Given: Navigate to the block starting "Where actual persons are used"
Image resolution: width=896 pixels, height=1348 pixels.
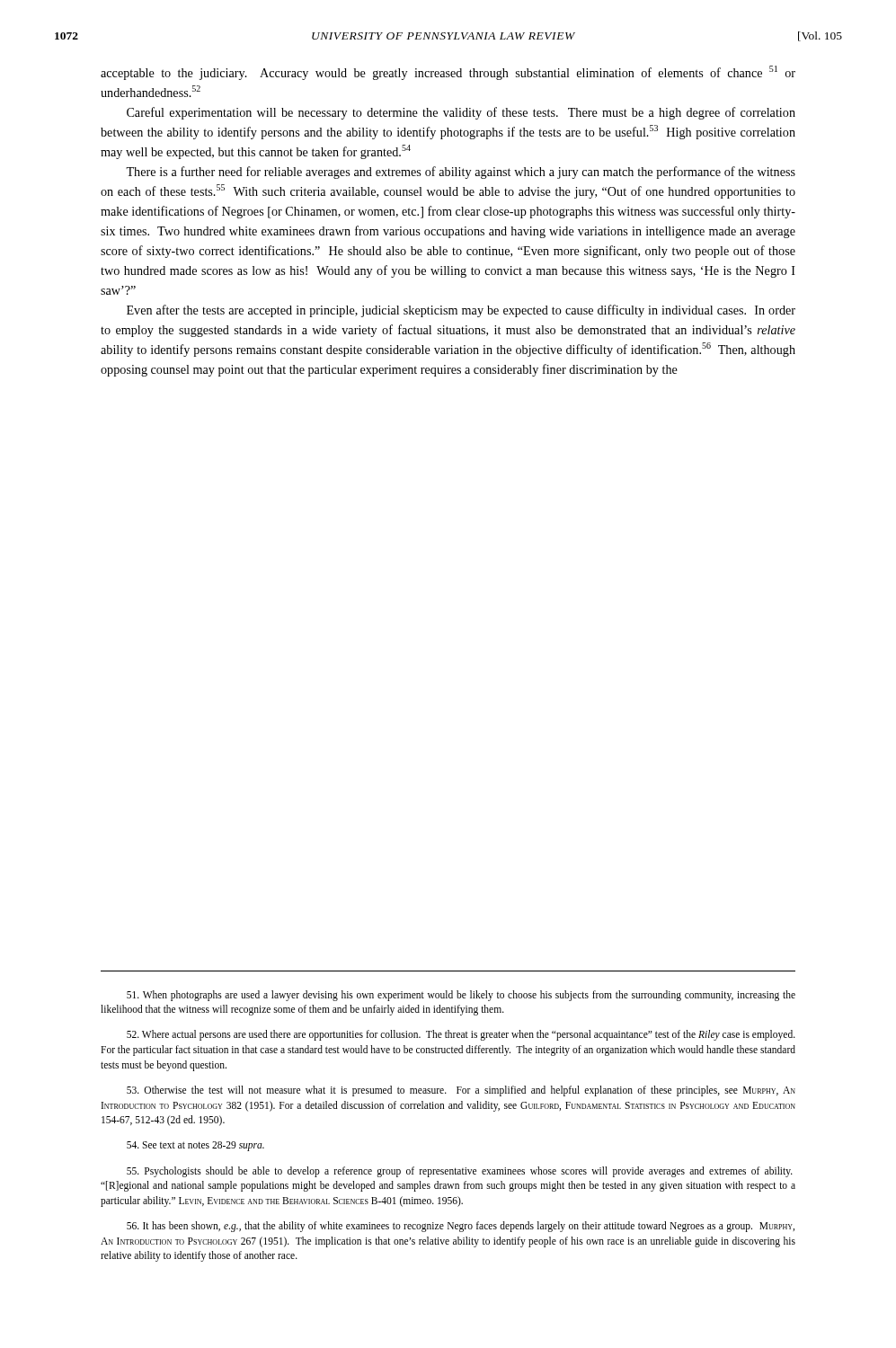Looking at the screenshot, I should 448,1050.
